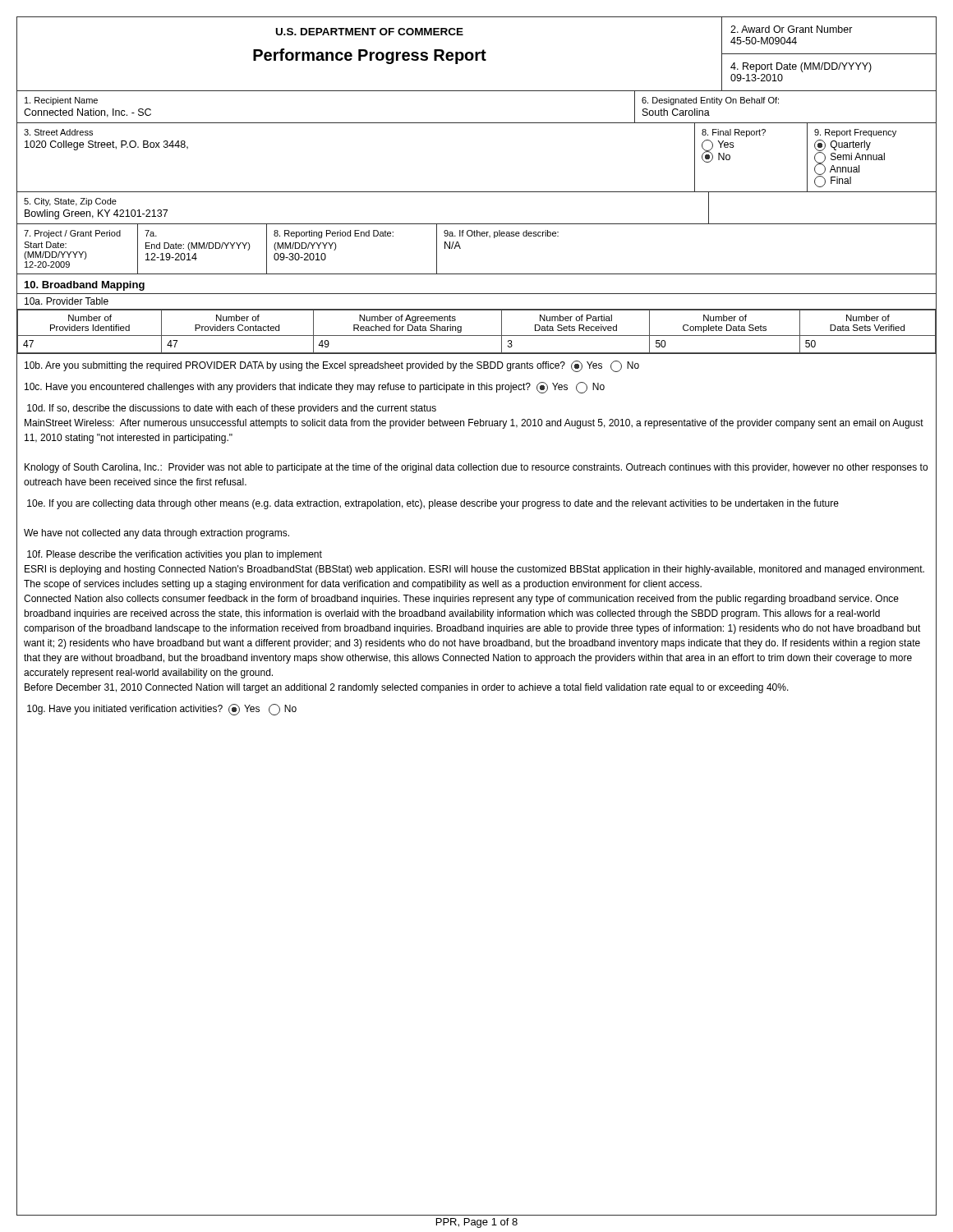Click on the text block starting "10c. Have you"
Image resolution: width=953 pixels, height=1232 pixels.
[x=314, y=387]
